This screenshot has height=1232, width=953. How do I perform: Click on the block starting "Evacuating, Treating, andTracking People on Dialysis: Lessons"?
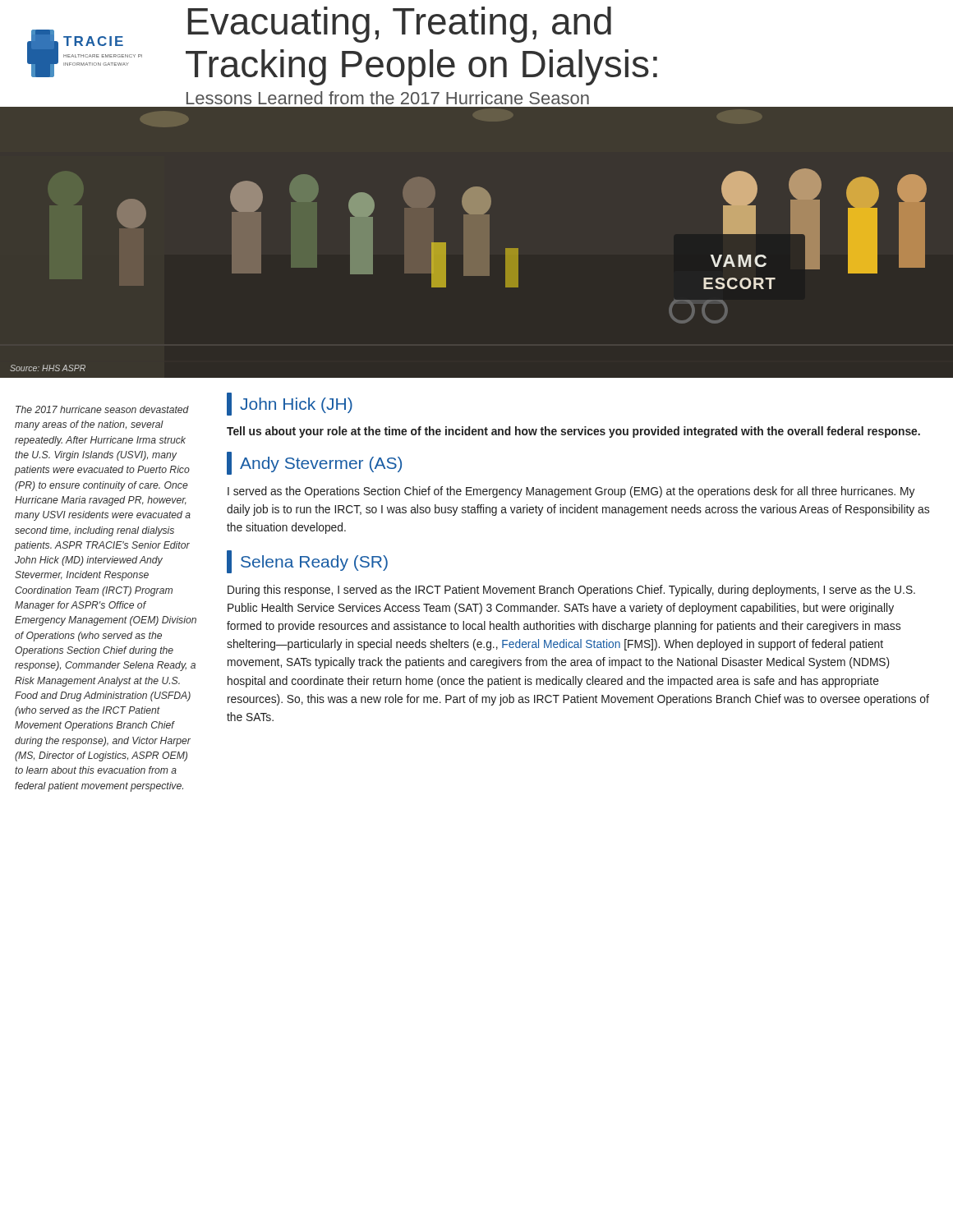tap(561, 55)
